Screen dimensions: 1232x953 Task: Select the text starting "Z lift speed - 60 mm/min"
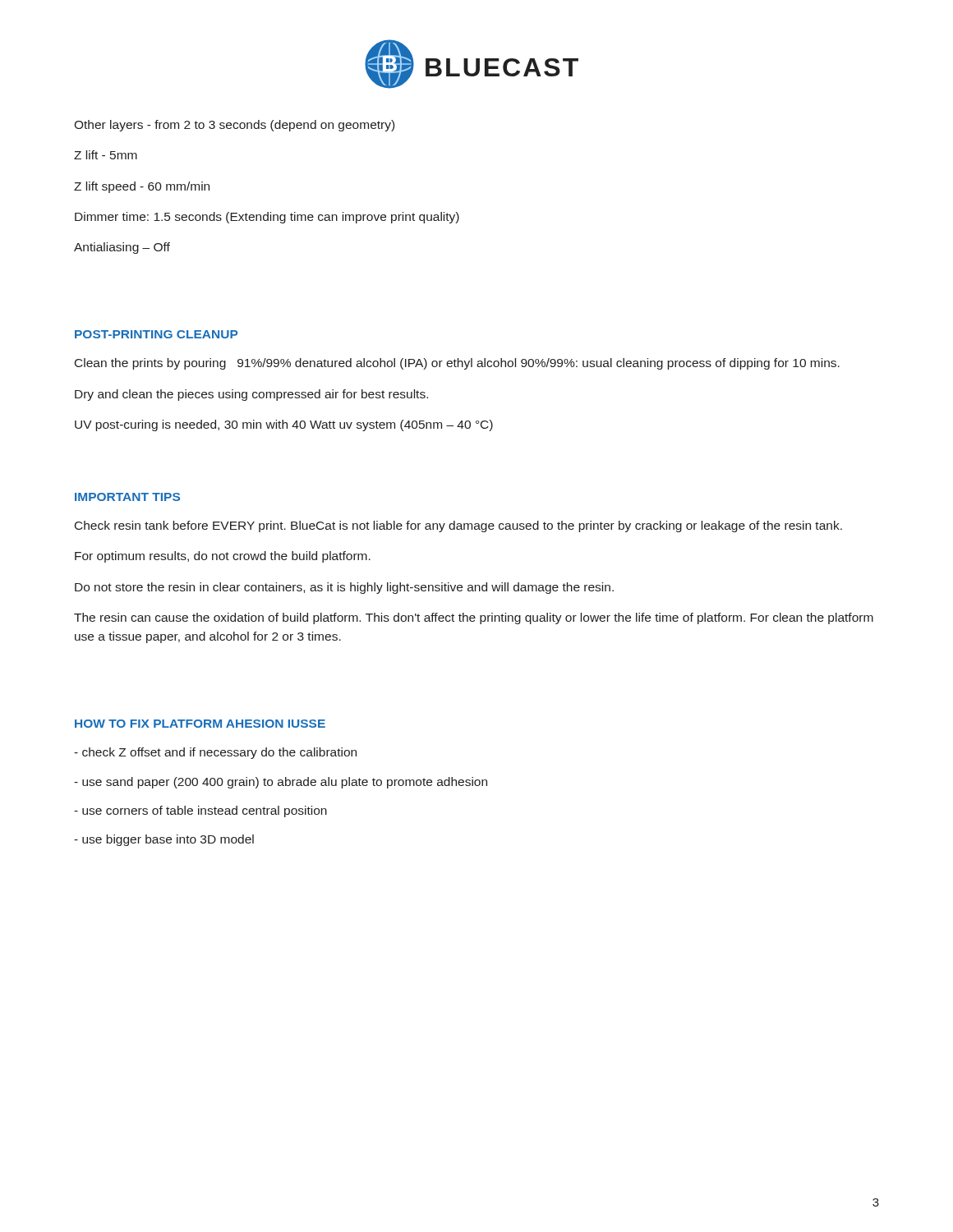(x=142, y=186)
